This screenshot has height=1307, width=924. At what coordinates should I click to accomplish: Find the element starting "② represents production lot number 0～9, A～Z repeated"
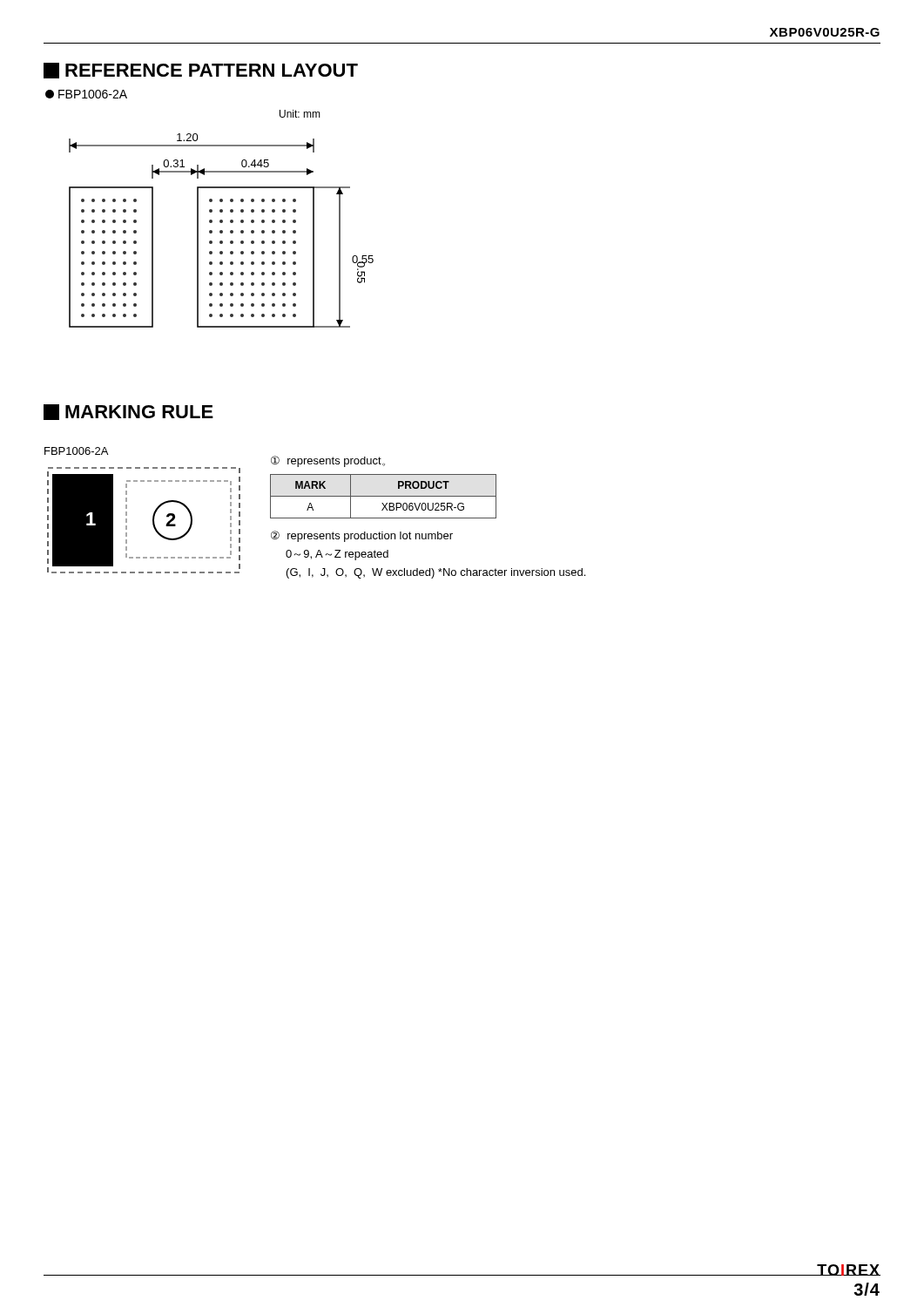tap(362, 536)
